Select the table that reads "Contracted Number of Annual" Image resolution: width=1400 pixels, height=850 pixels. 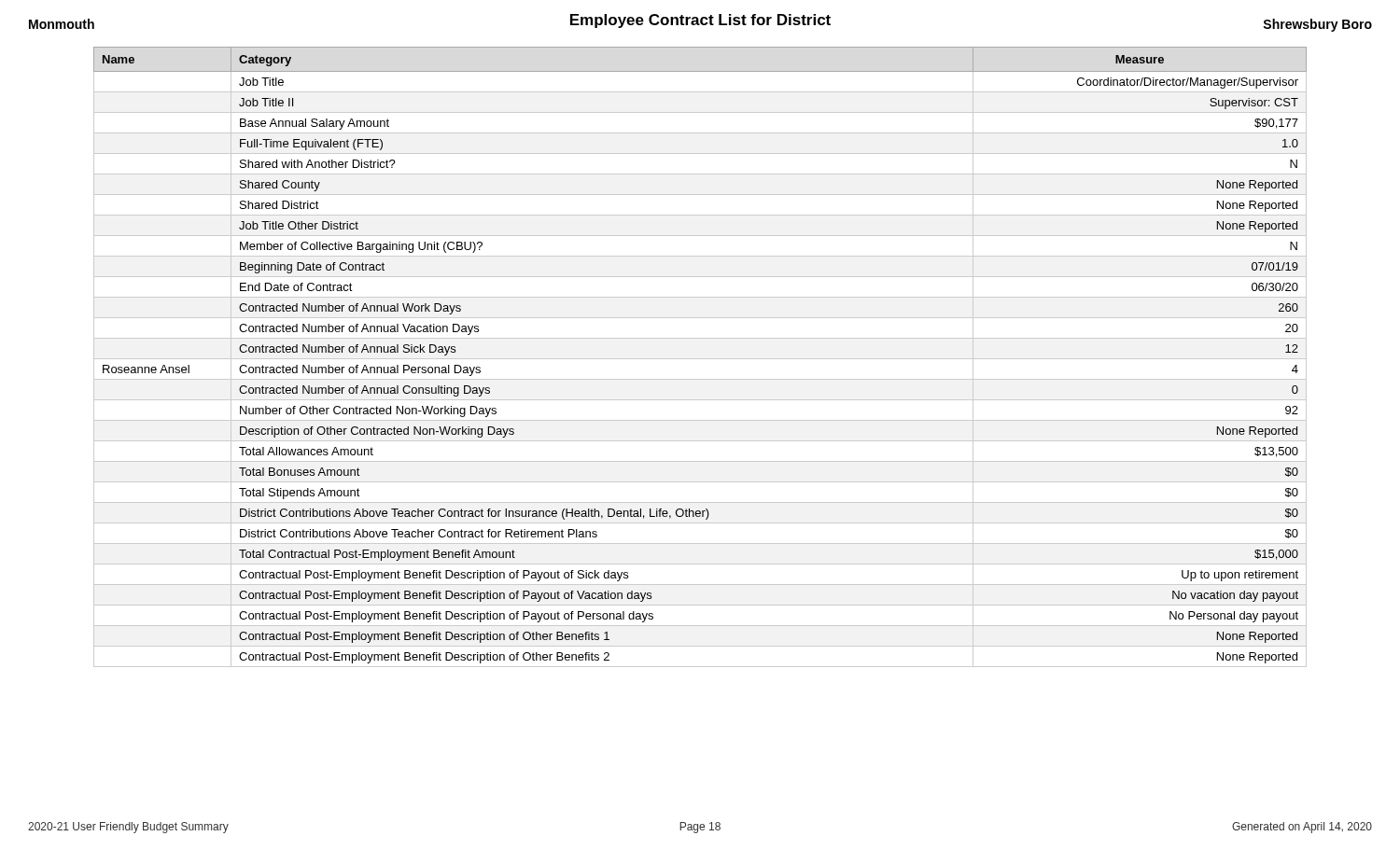click(700, 357)
